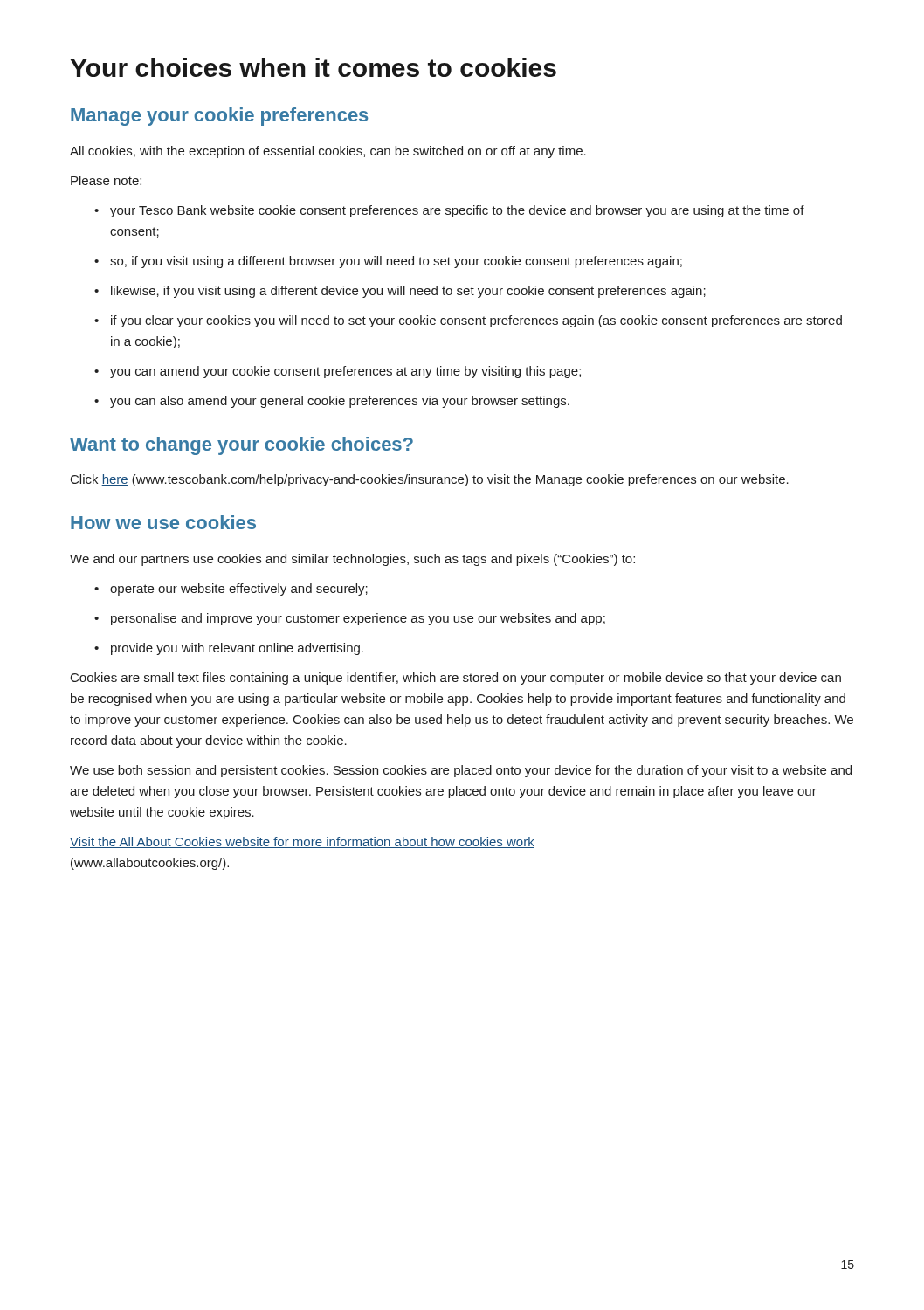Locate the text block that reads "All cookies, with the exception of essential cookies,"
Screen dimensions: 1310x924
[x=328, y=150]
